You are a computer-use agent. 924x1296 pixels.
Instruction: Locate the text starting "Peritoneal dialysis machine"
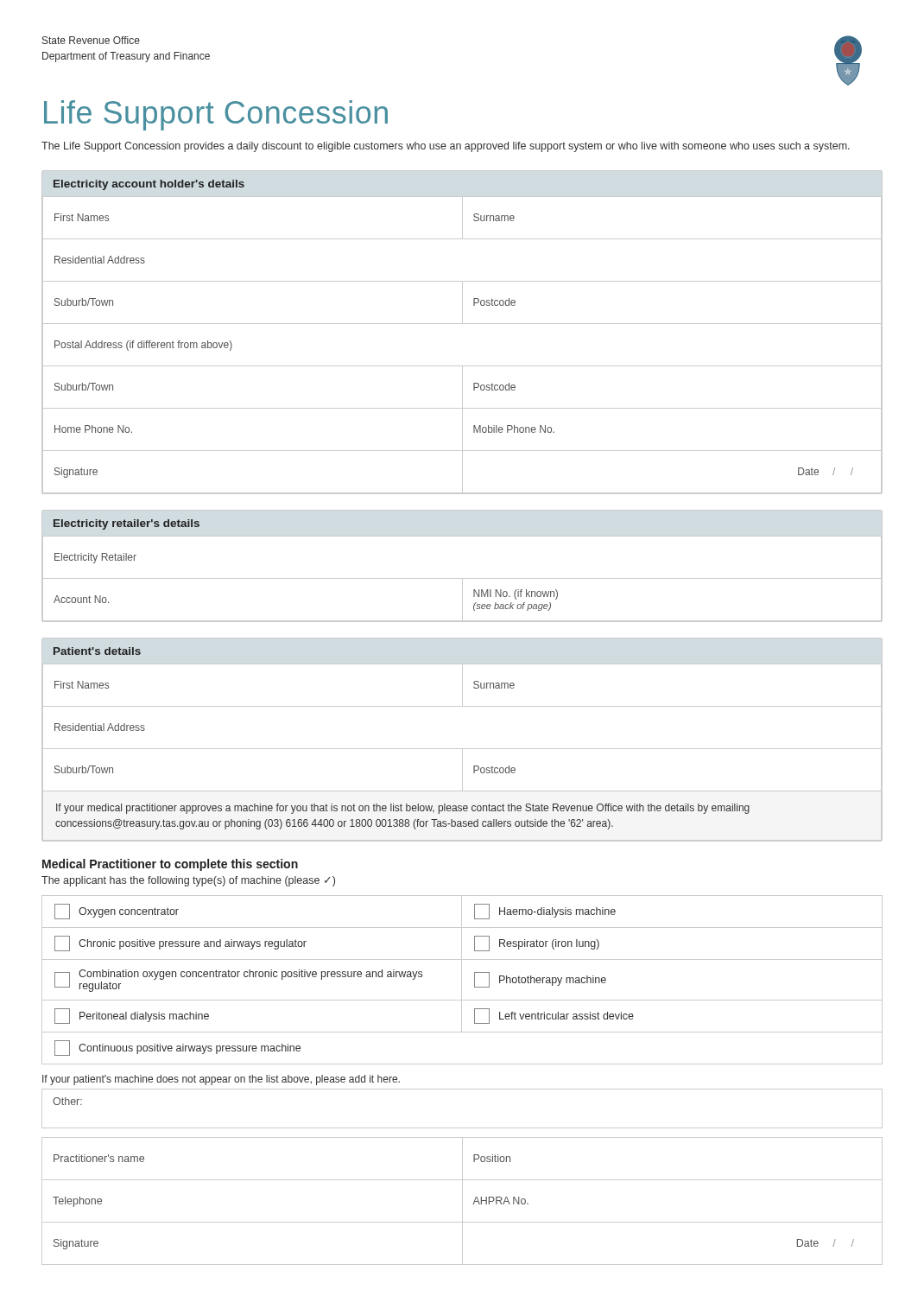[x=132, y=1016]
